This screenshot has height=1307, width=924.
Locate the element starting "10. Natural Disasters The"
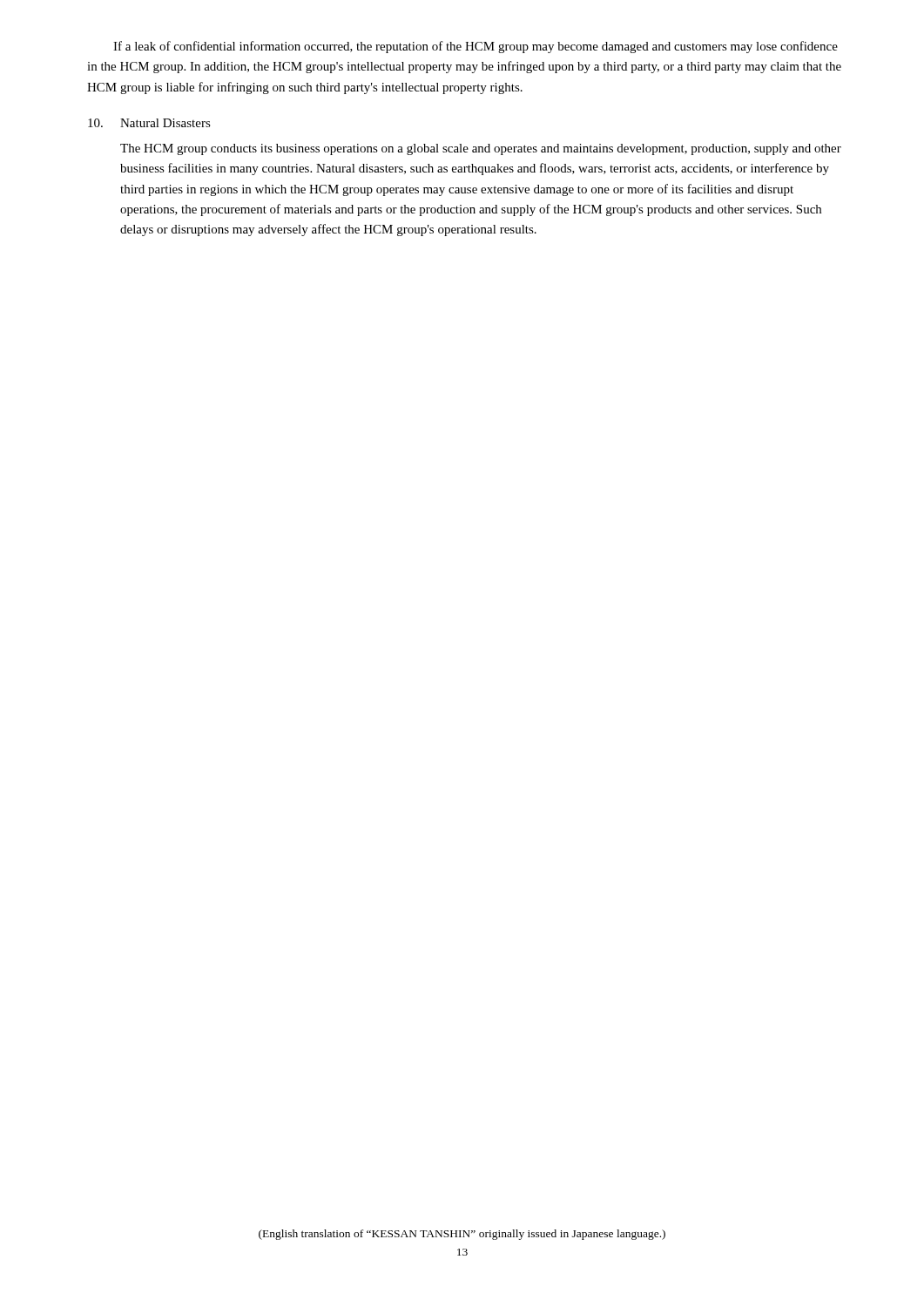click(466, 176)
